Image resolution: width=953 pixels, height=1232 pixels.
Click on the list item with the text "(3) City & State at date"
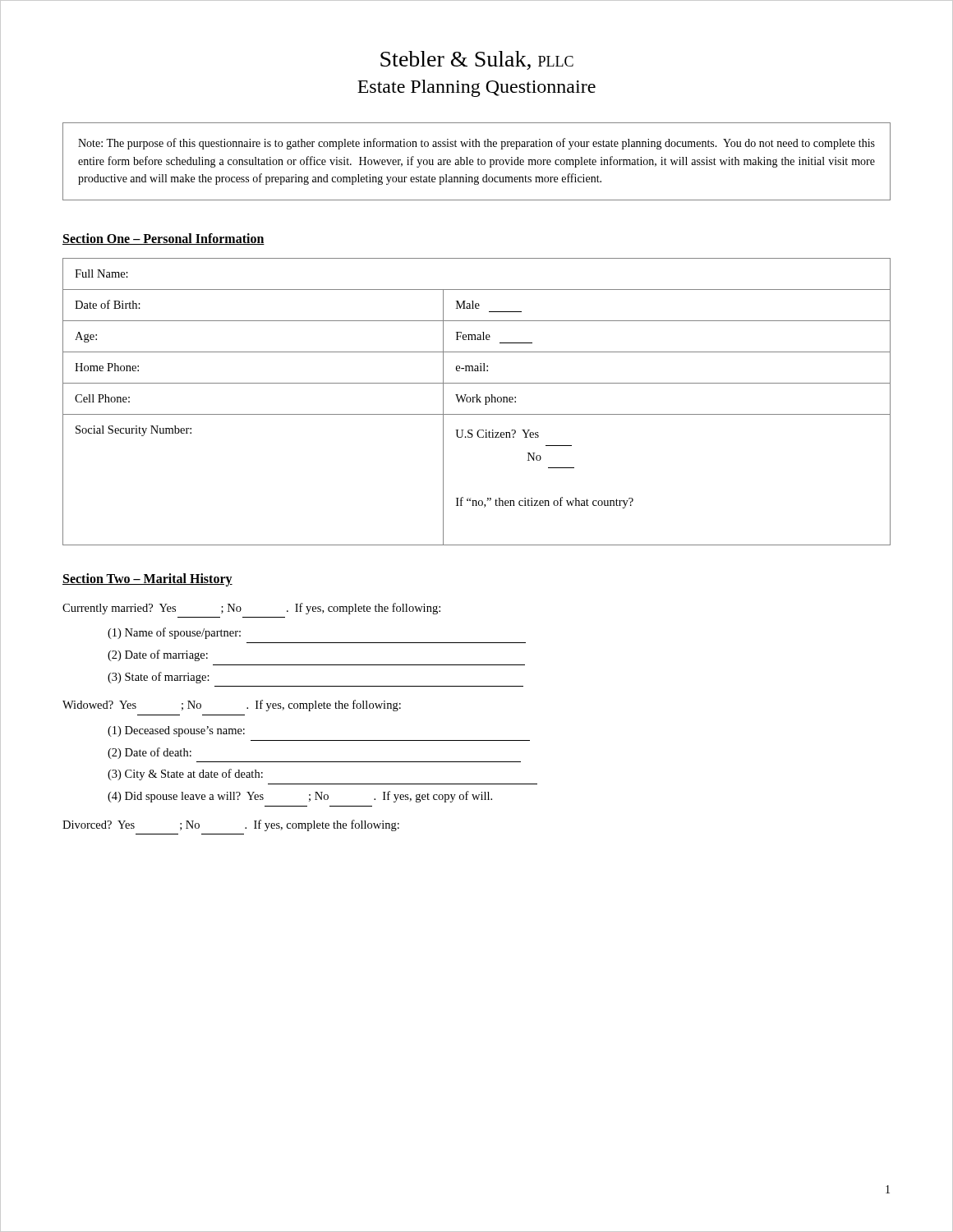click(x=499, y=774)
